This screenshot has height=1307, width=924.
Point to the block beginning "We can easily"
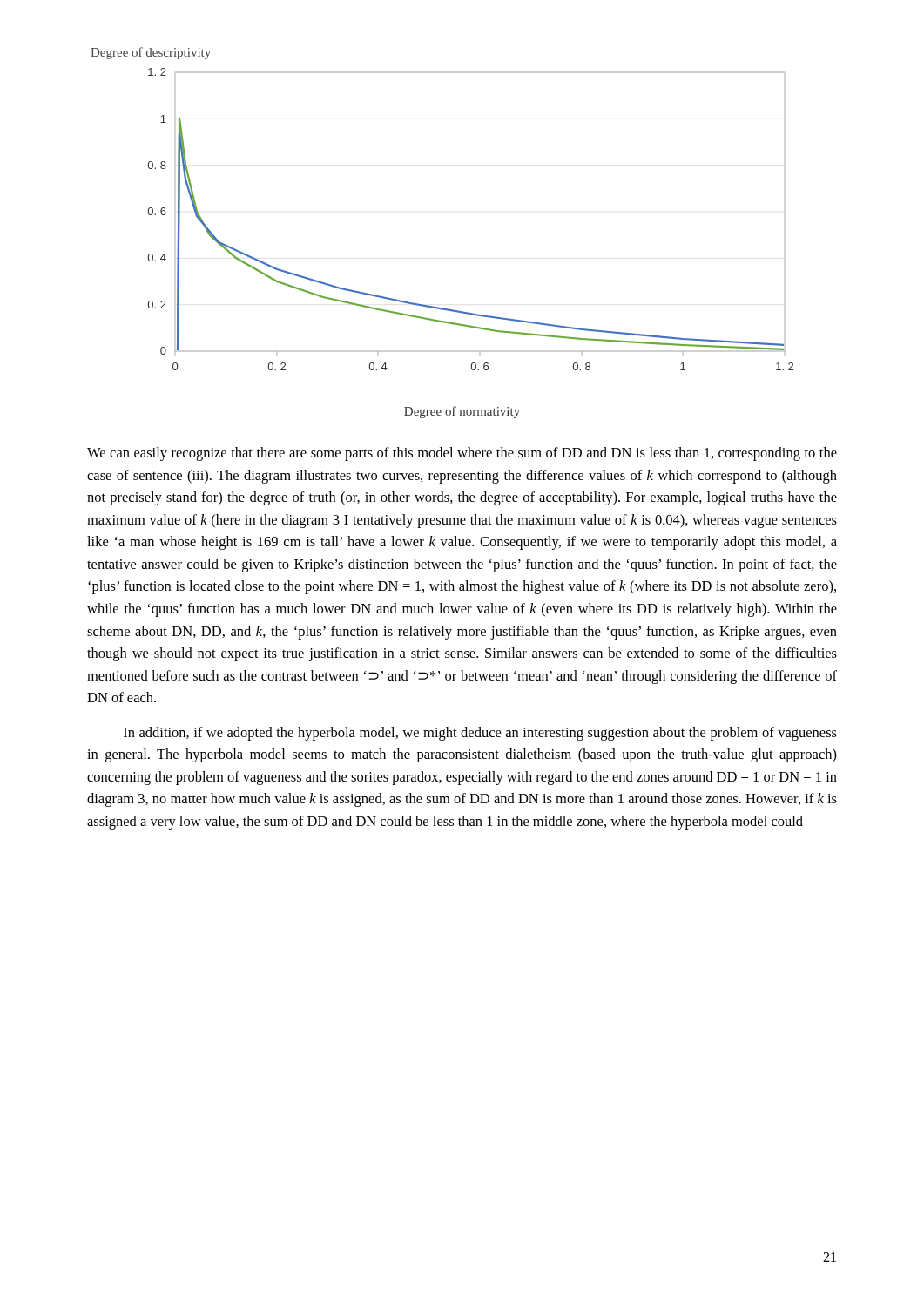pyautogui.click(x=462, y=637)
